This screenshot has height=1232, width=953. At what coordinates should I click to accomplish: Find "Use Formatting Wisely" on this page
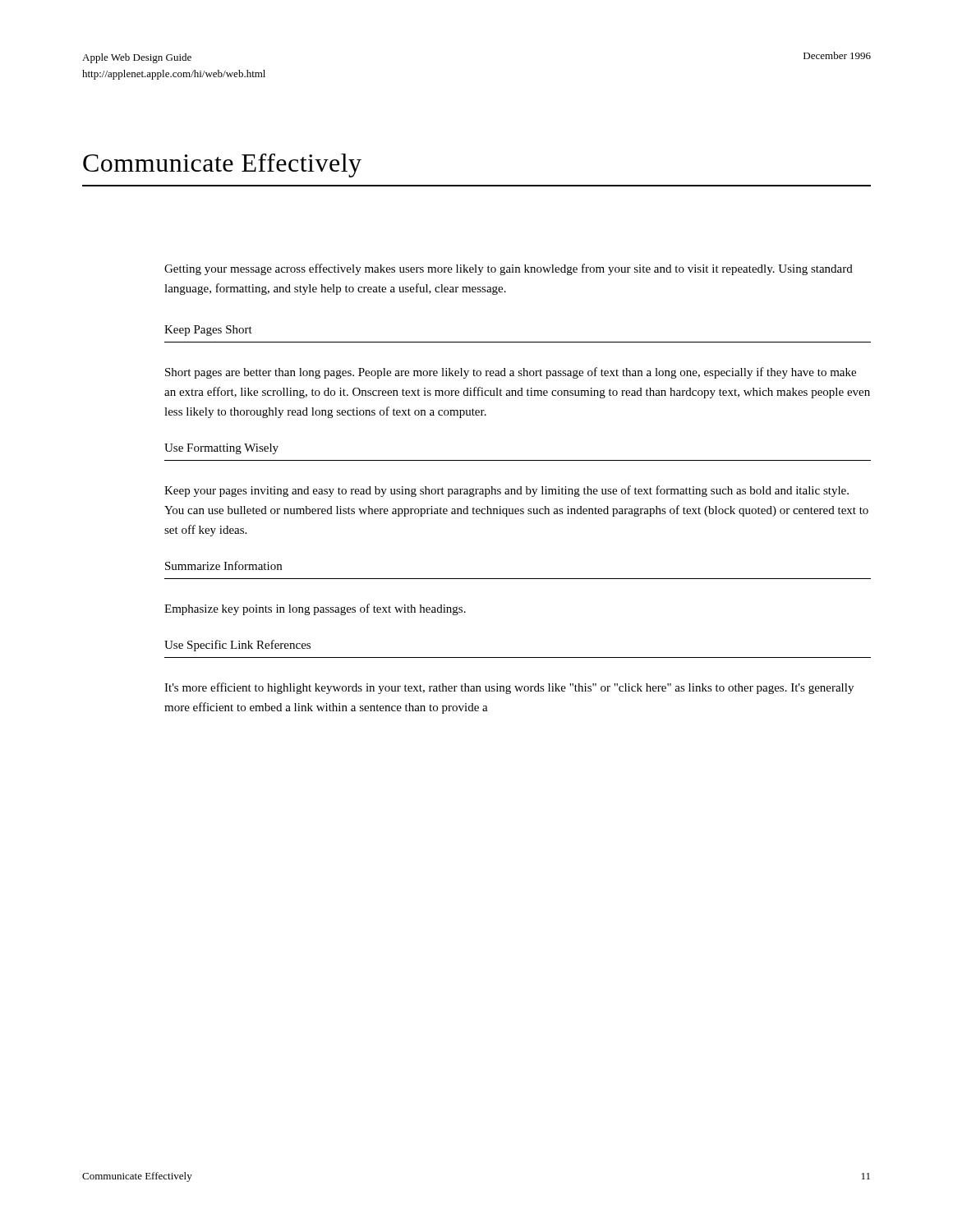518,451
